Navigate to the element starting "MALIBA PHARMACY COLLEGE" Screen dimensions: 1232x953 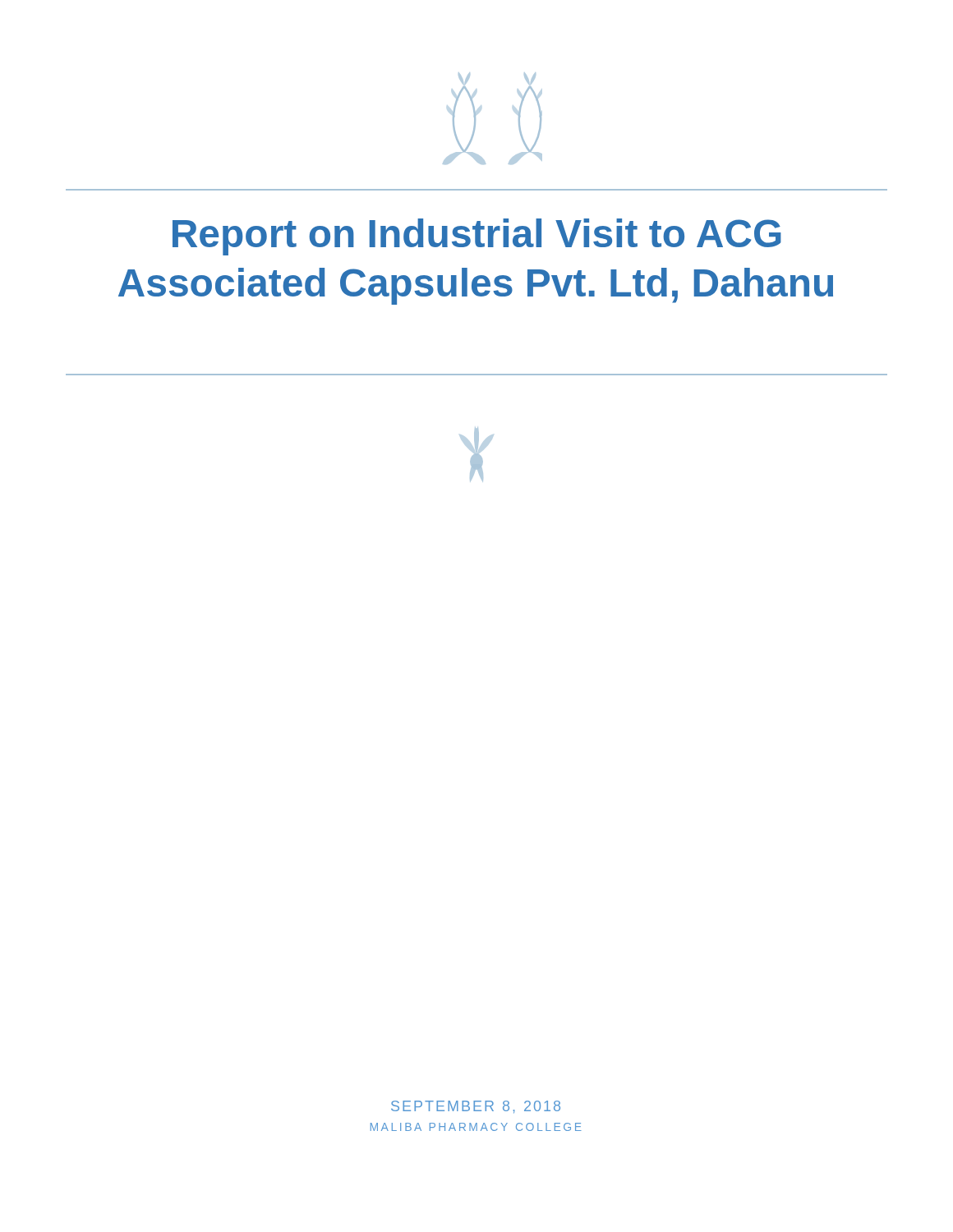coord(476,1127)
